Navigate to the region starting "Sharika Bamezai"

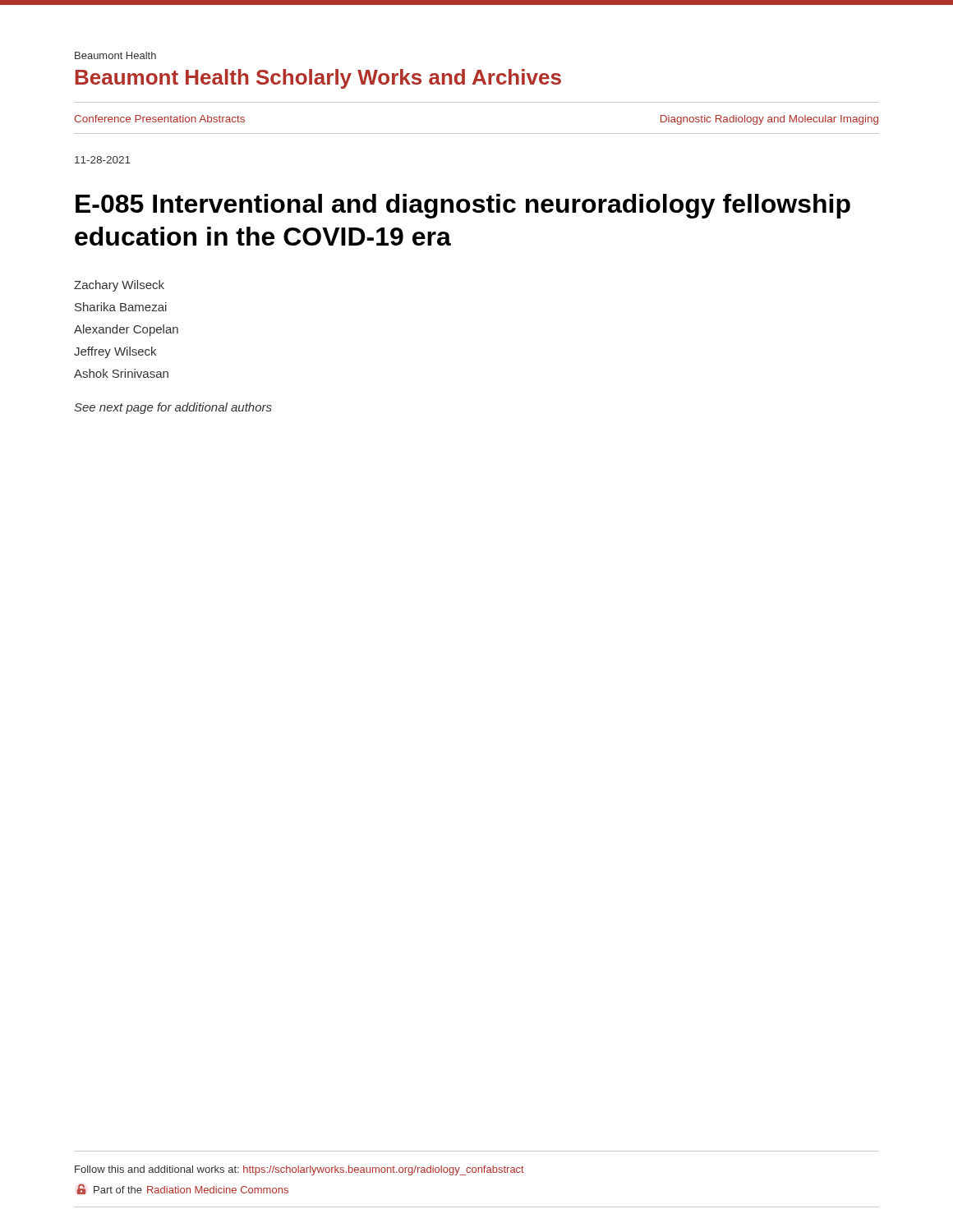click(121, 307)
